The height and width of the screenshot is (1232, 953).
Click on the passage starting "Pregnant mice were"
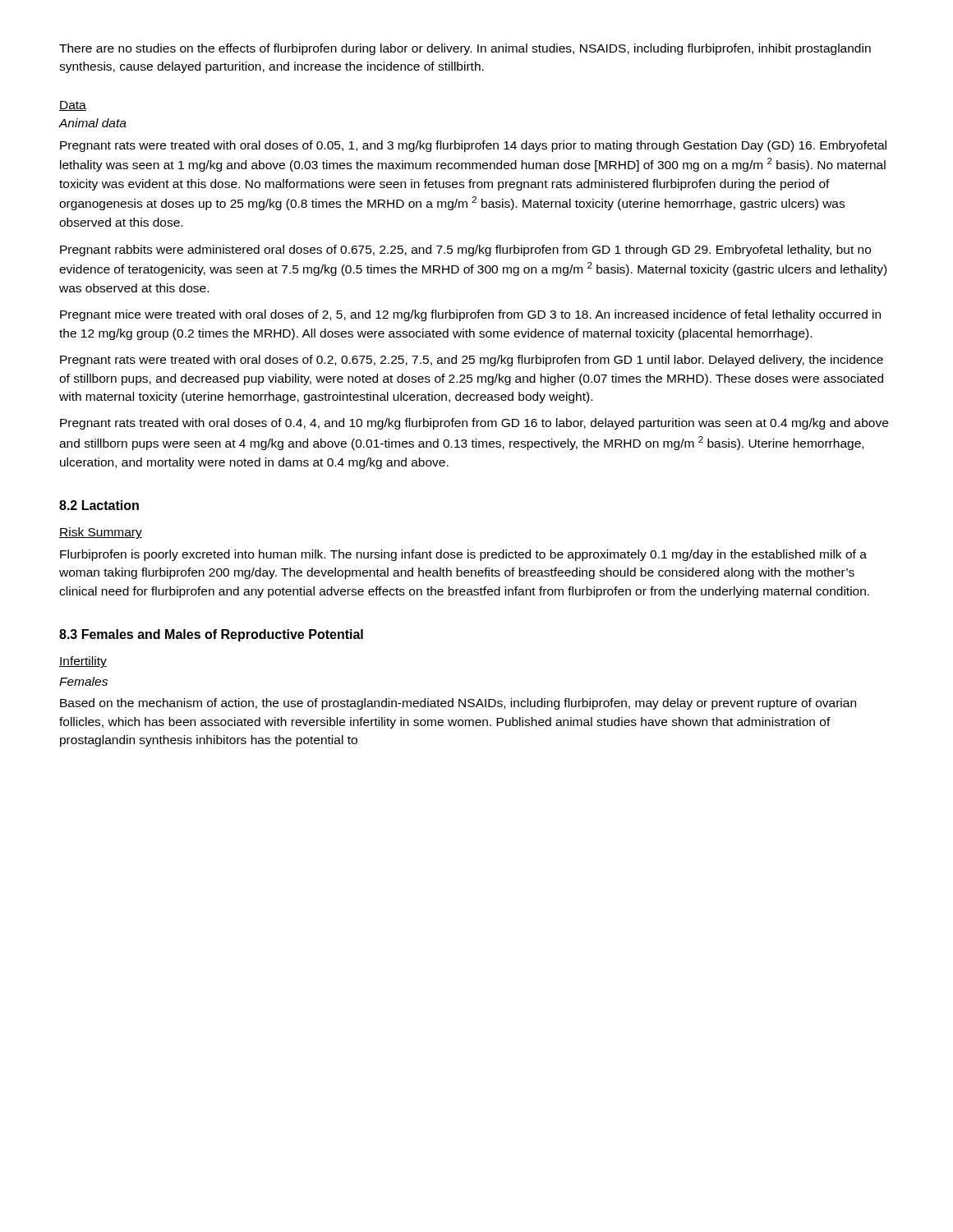pyautogui.click(x=470, y=323)
